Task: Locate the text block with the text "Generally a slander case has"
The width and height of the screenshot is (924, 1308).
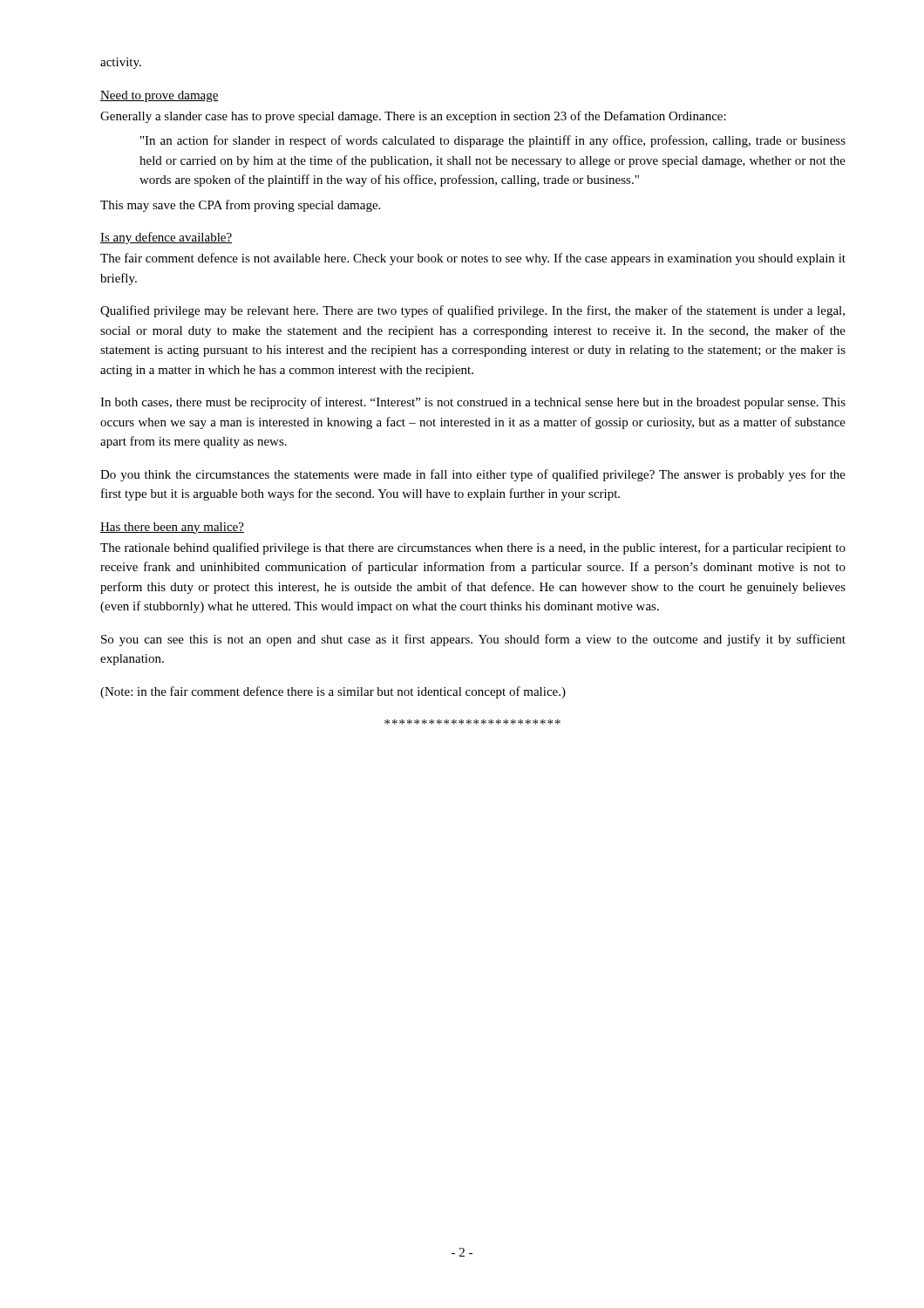Action: [473, 160]
